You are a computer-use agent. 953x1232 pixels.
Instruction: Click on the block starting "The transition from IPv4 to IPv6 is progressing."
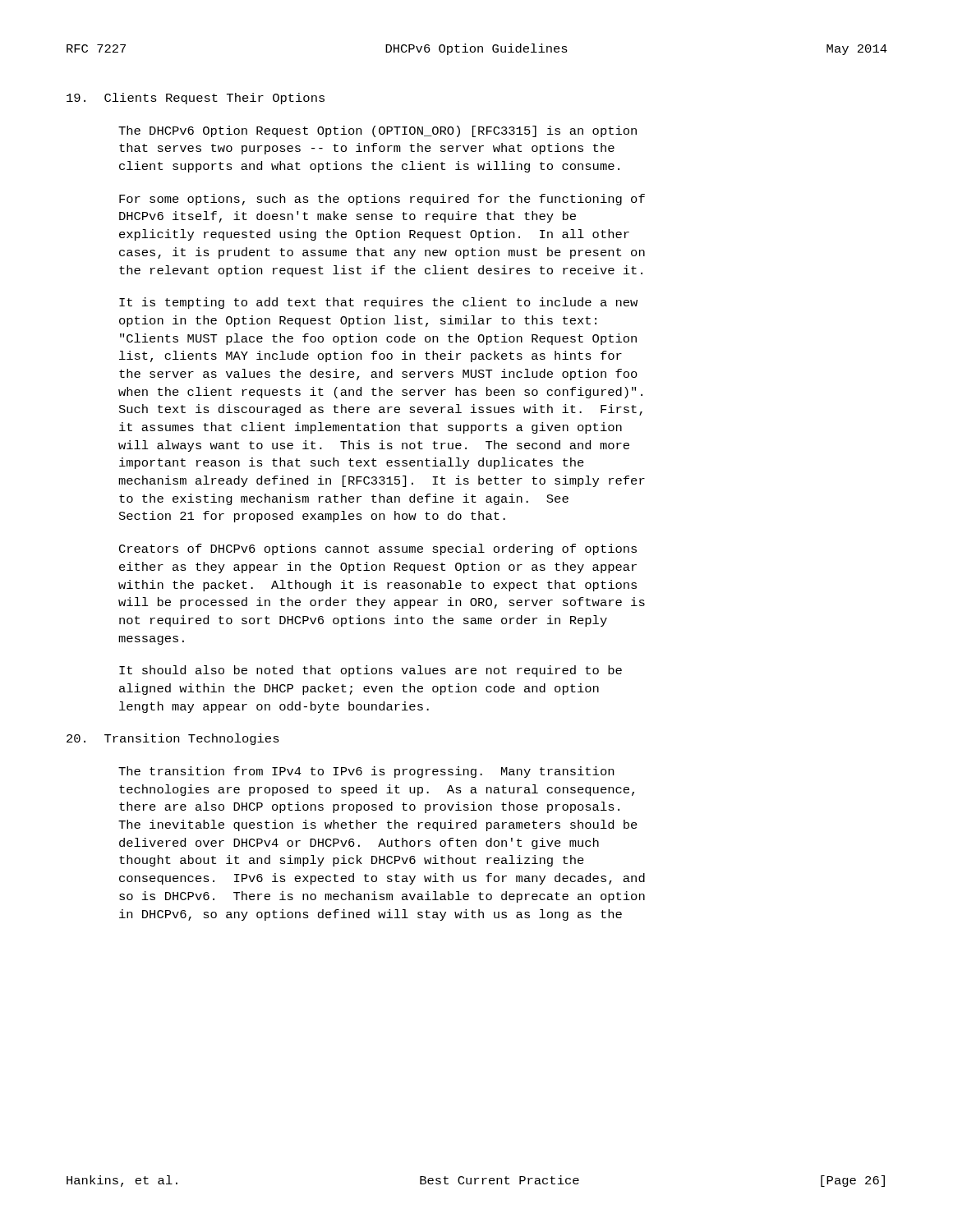370,843
